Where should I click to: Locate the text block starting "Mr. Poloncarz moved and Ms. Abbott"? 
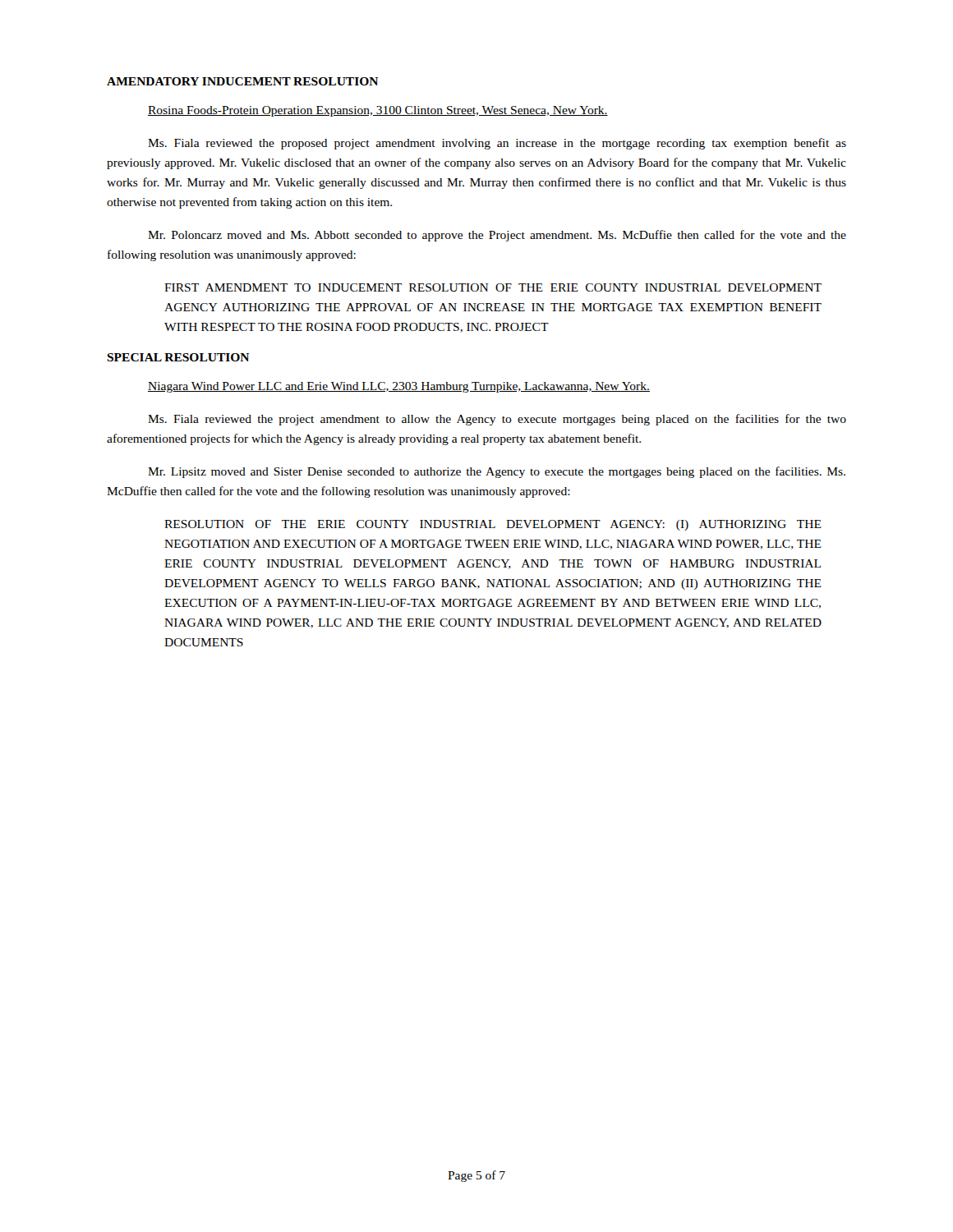[476, 244]
